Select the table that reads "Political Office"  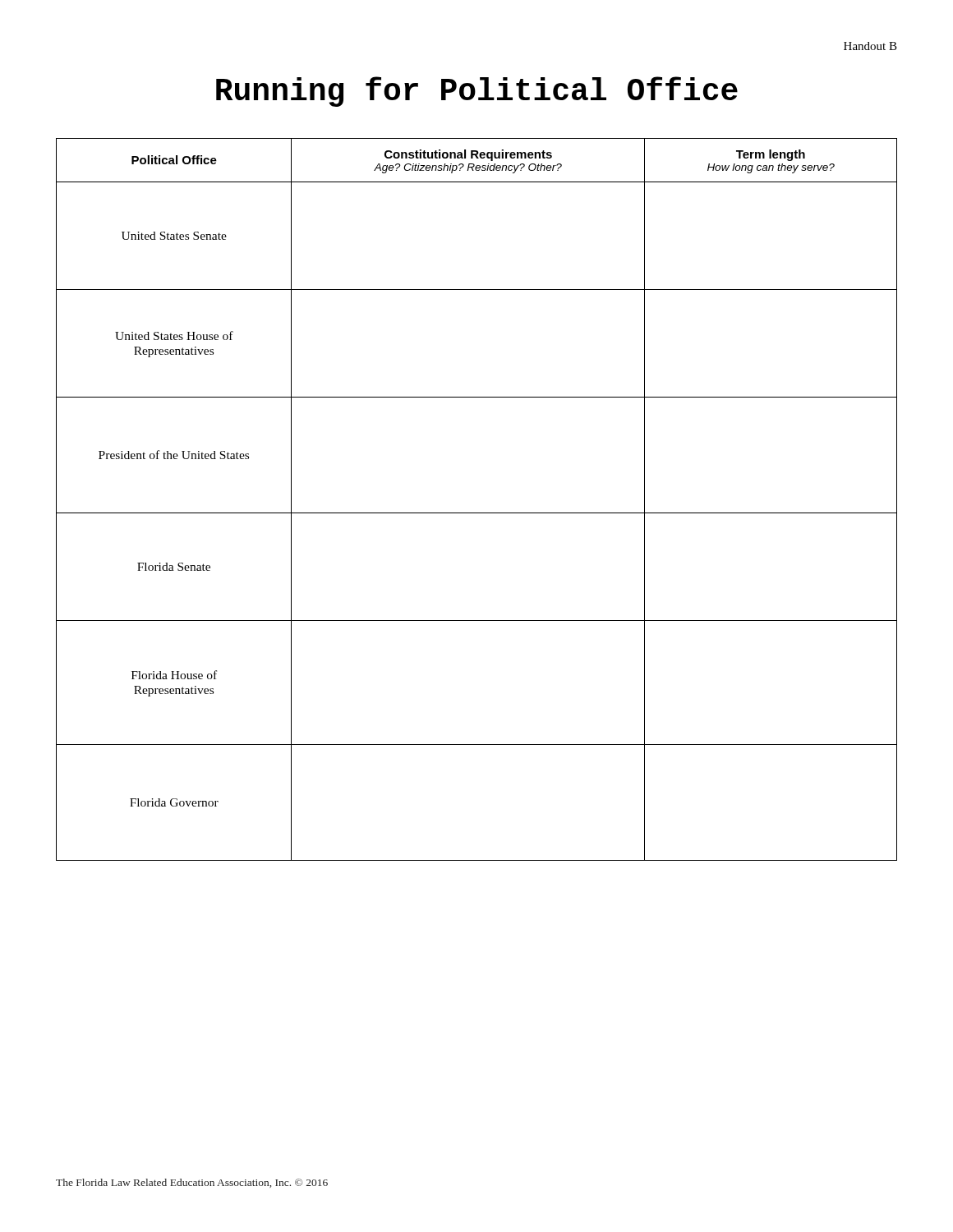(x=476, y=499)
